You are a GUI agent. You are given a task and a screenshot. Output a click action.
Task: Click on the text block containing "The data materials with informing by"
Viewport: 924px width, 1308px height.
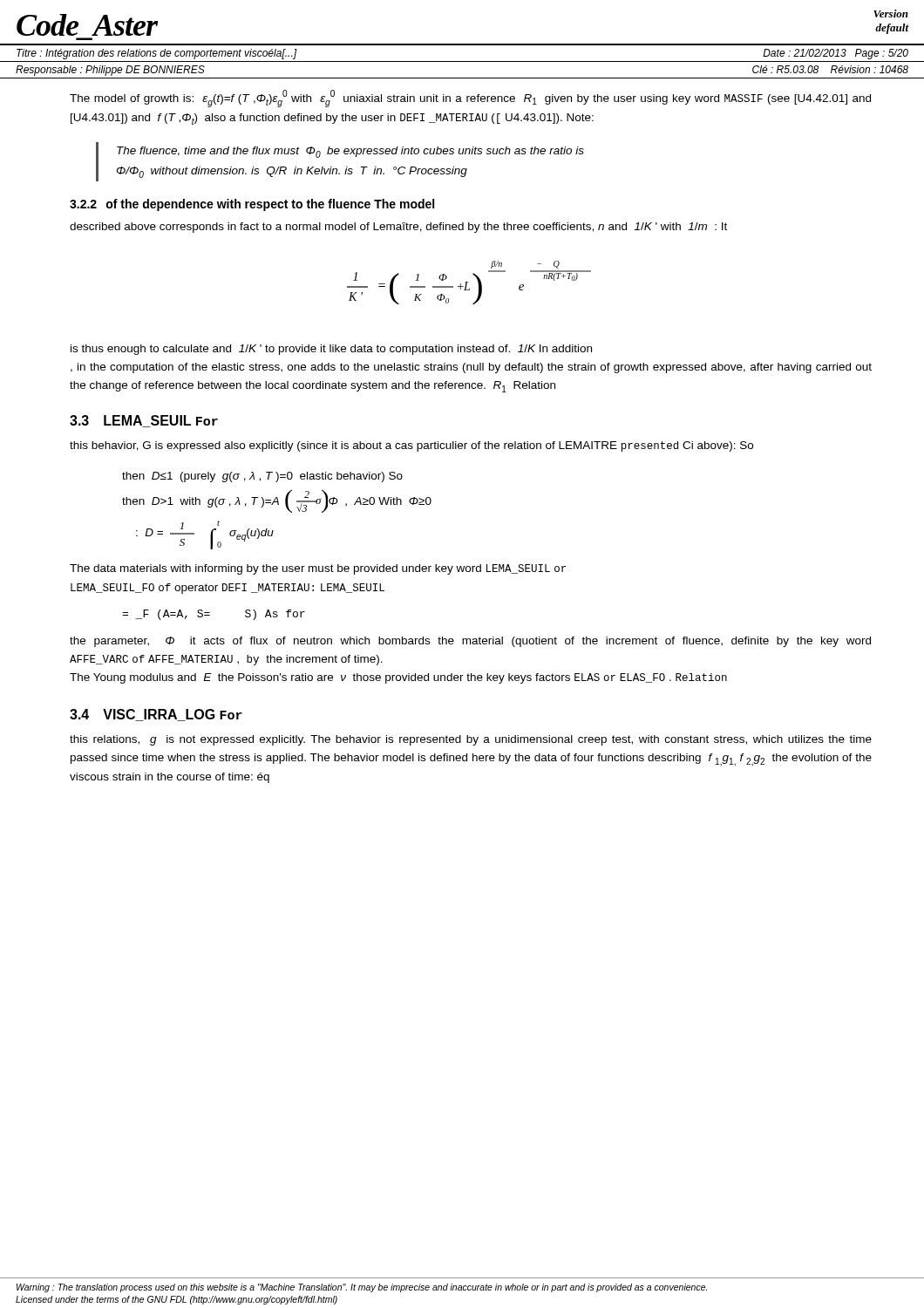pyautogui.click(x=318, y=578)
